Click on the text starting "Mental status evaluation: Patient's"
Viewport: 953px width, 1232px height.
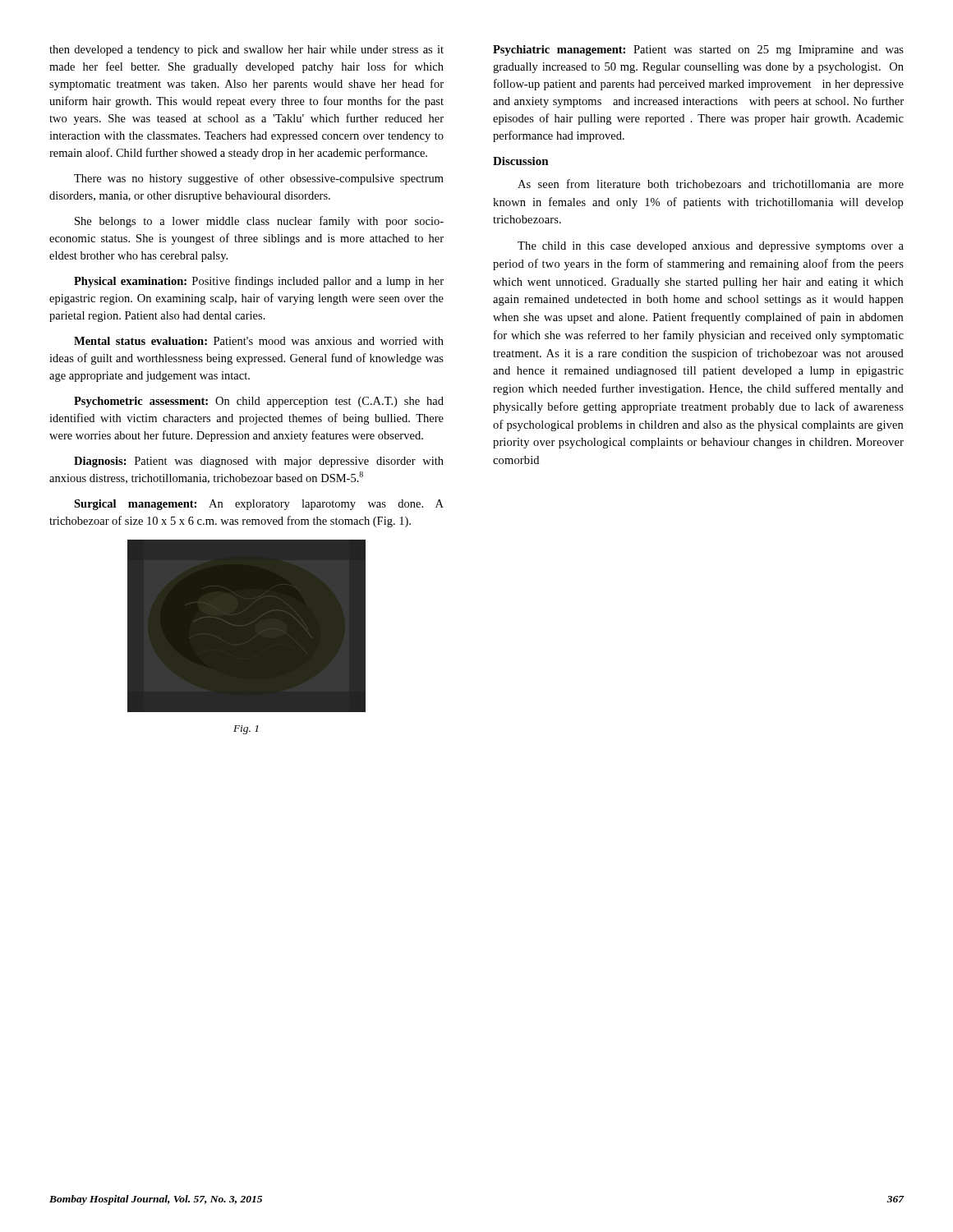click(x=246, y=359)
